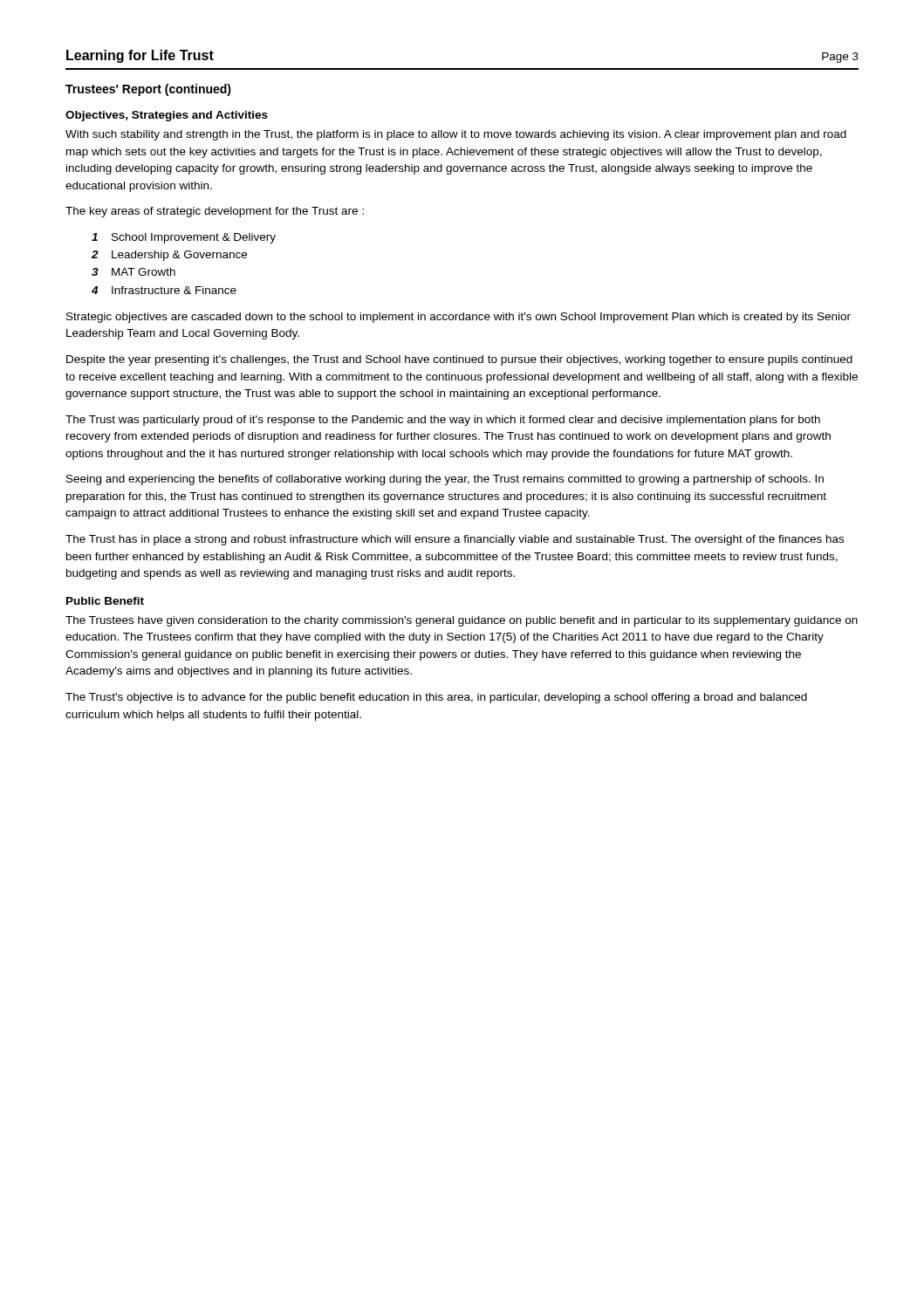This screenshot has height=1309, width=924.
Task: Select the list item with the text "4Infrastructure & Finance"
Action: (x=164, y=290)
